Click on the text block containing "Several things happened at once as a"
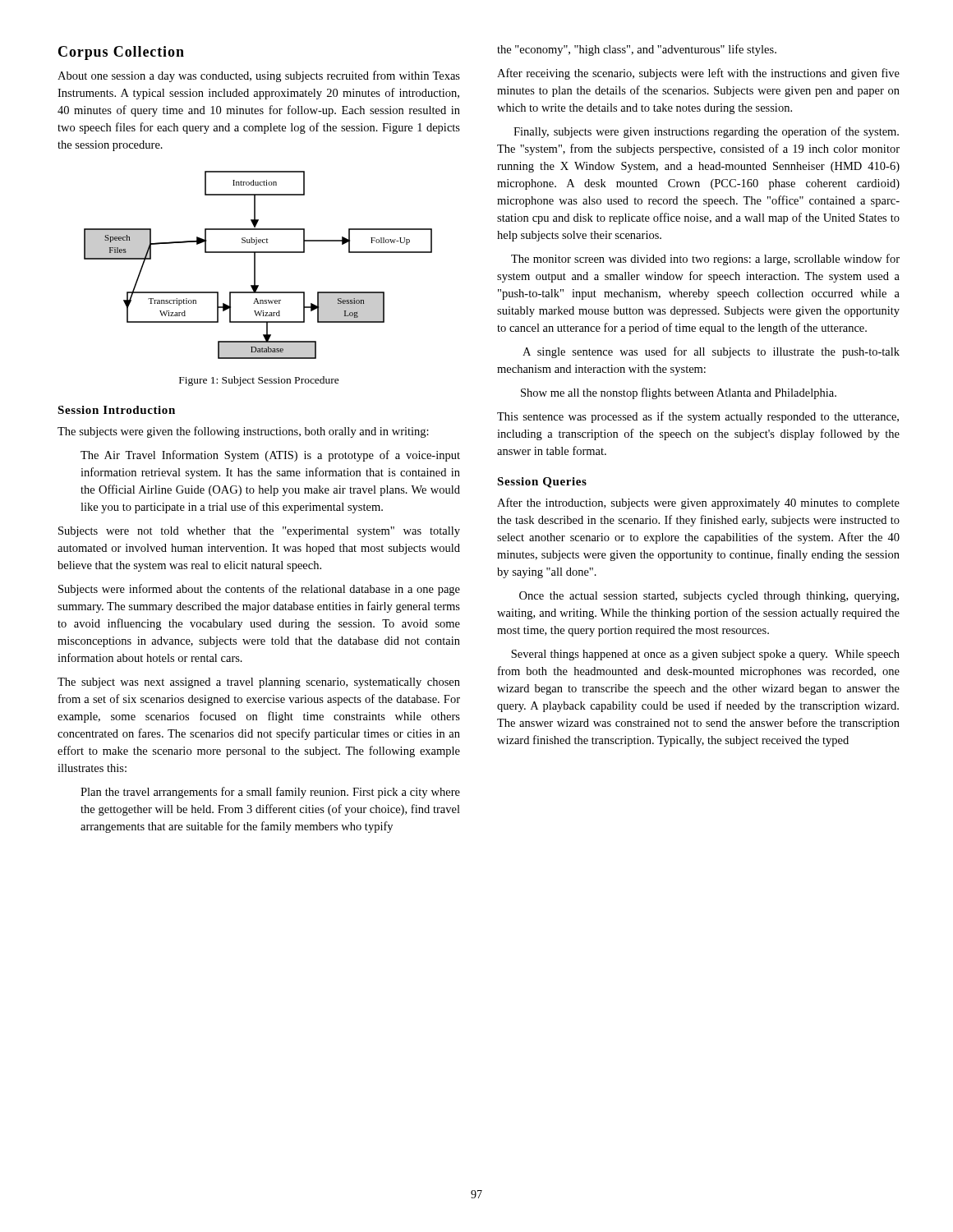Screen dimensions: 1232x953 698,697
